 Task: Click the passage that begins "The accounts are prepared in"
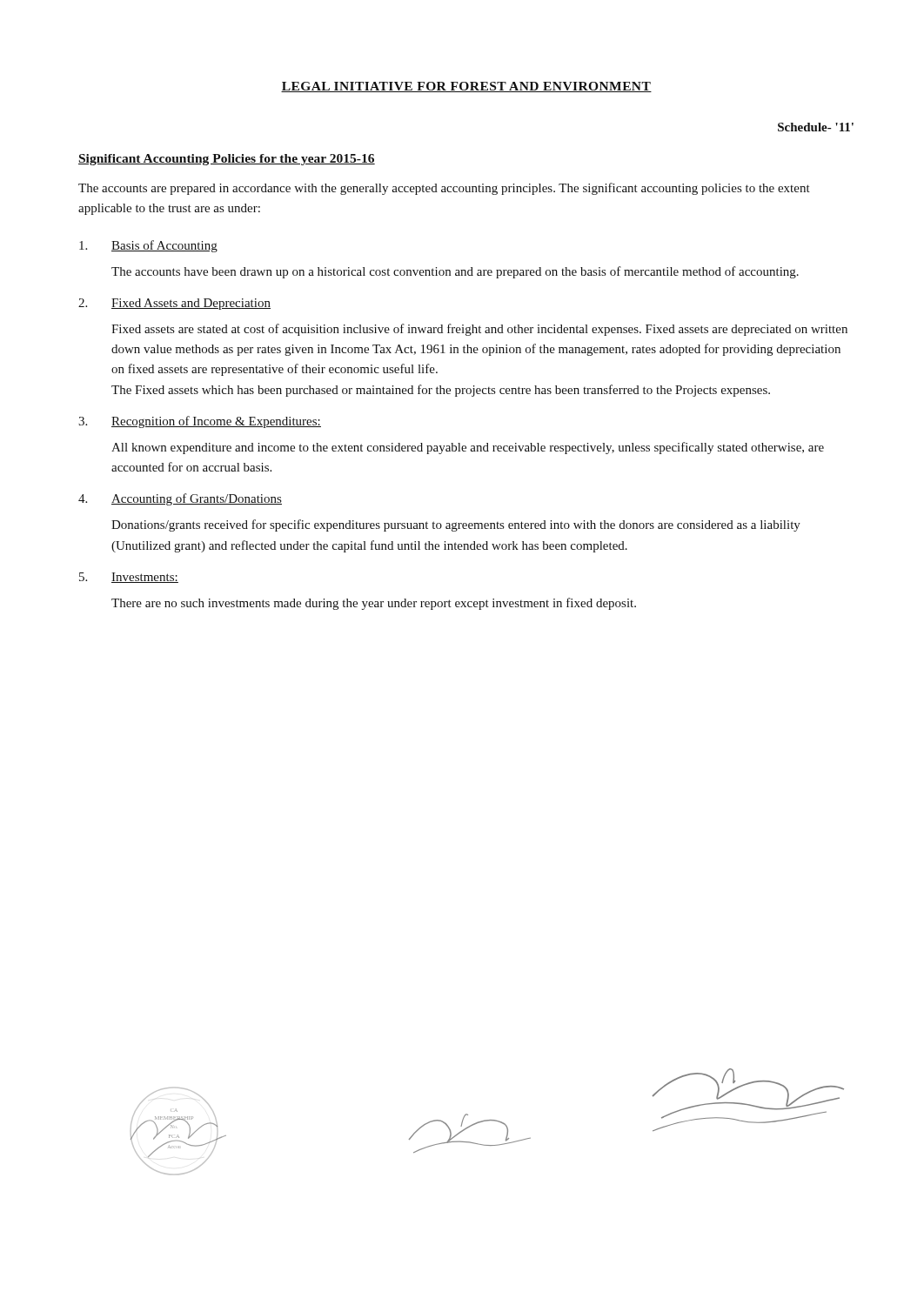[x=444, y=198]
